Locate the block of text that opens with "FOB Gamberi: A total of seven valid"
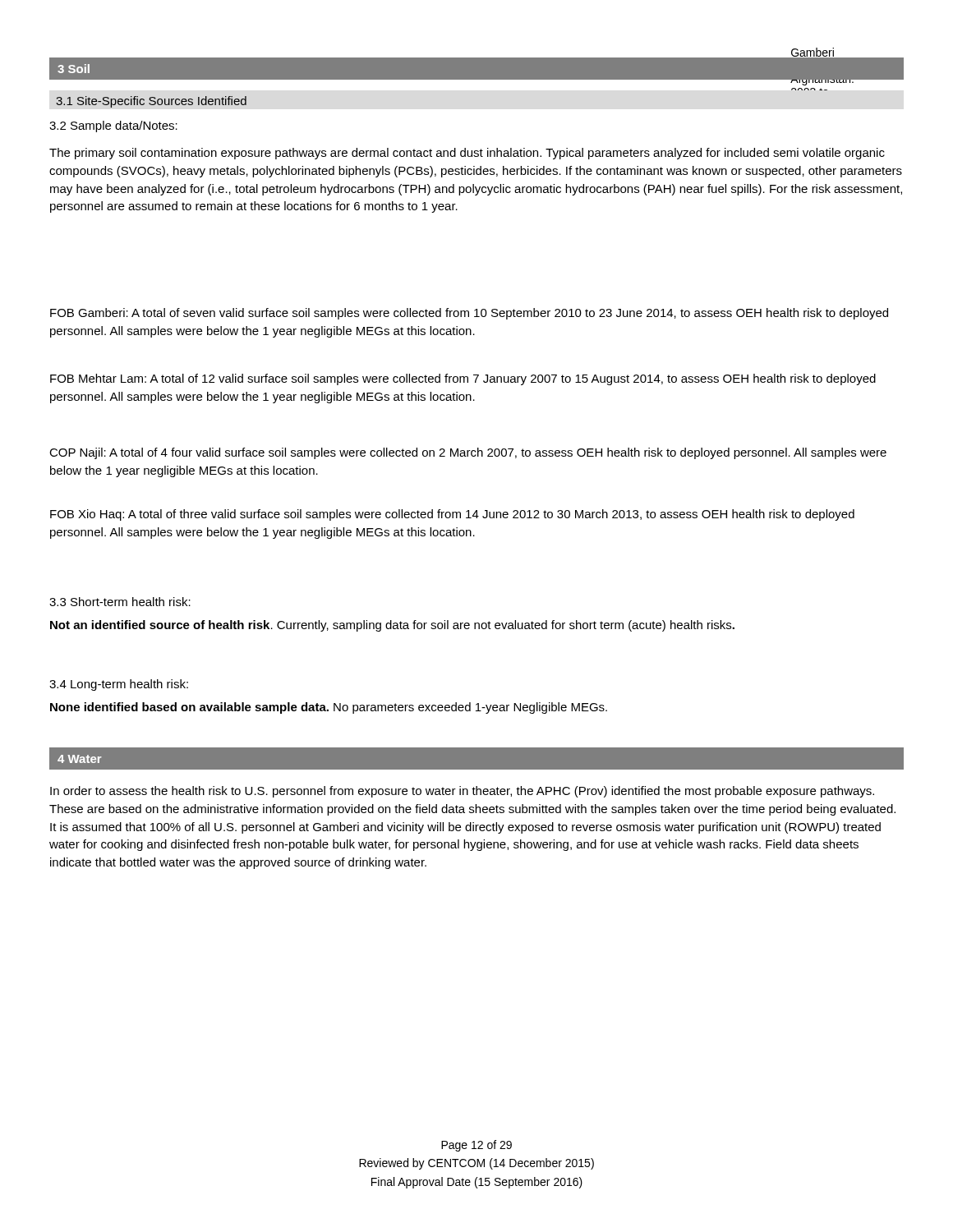 [x=476, y=322]
